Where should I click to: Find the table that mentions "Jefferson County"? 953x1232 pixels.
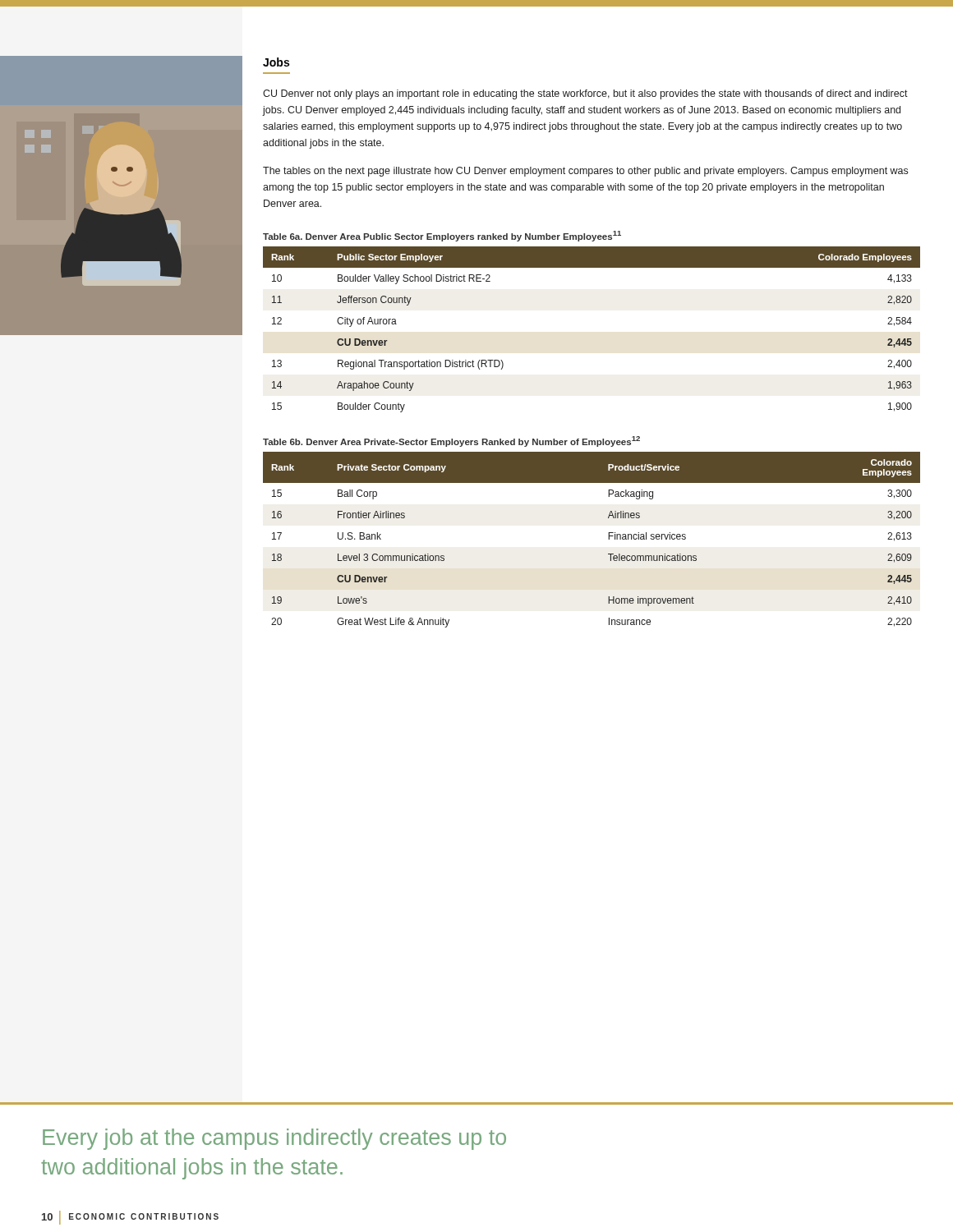592,332
